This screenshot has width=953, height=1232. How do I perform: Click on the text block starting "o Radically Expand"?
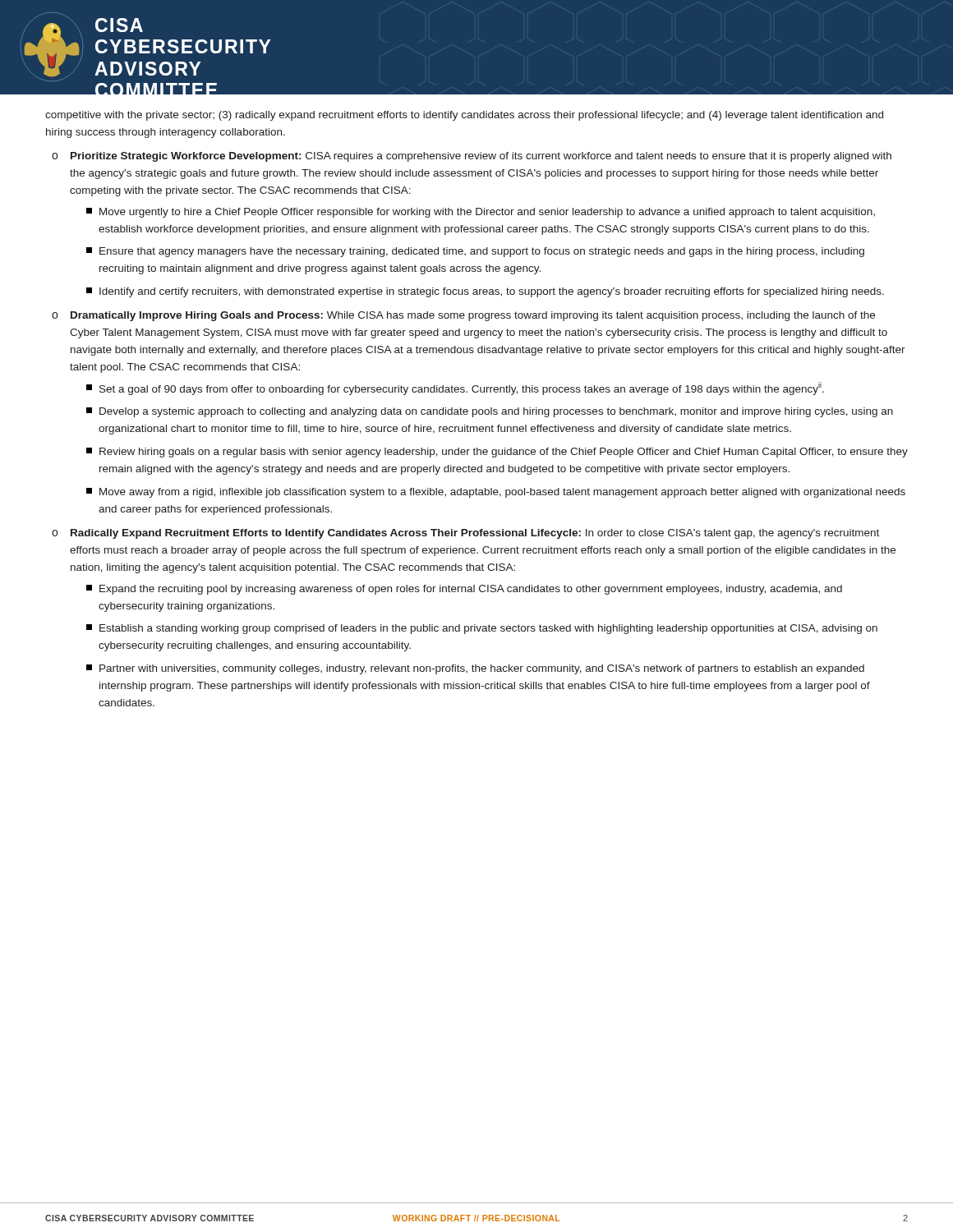(x=480, y=551)
